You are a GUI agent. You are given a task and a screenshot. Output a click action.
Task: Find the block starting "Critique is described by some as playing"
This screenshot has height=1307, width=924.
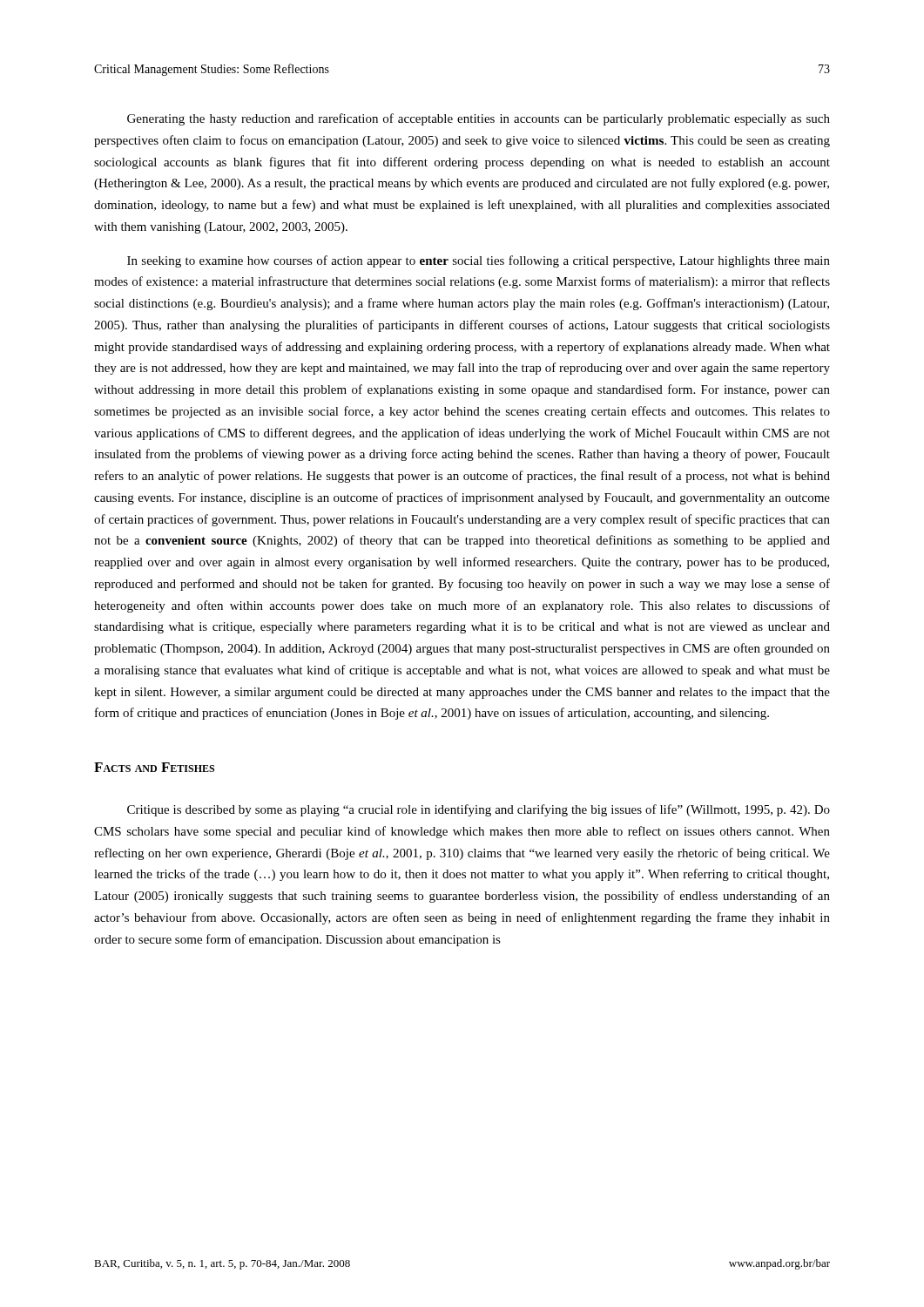point(462,874)
